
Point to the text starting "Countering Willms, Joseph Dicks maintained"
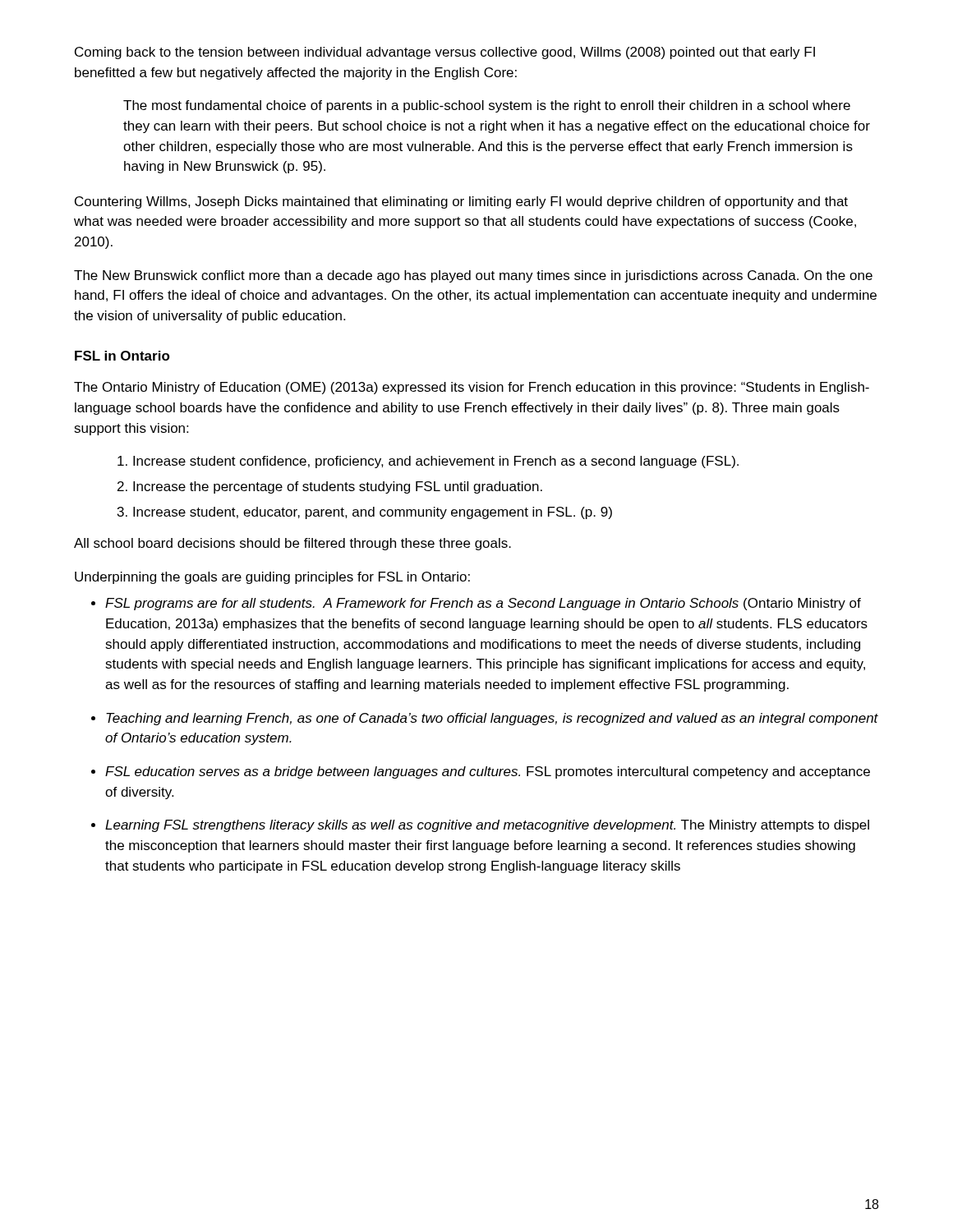(x=476, y=222)
